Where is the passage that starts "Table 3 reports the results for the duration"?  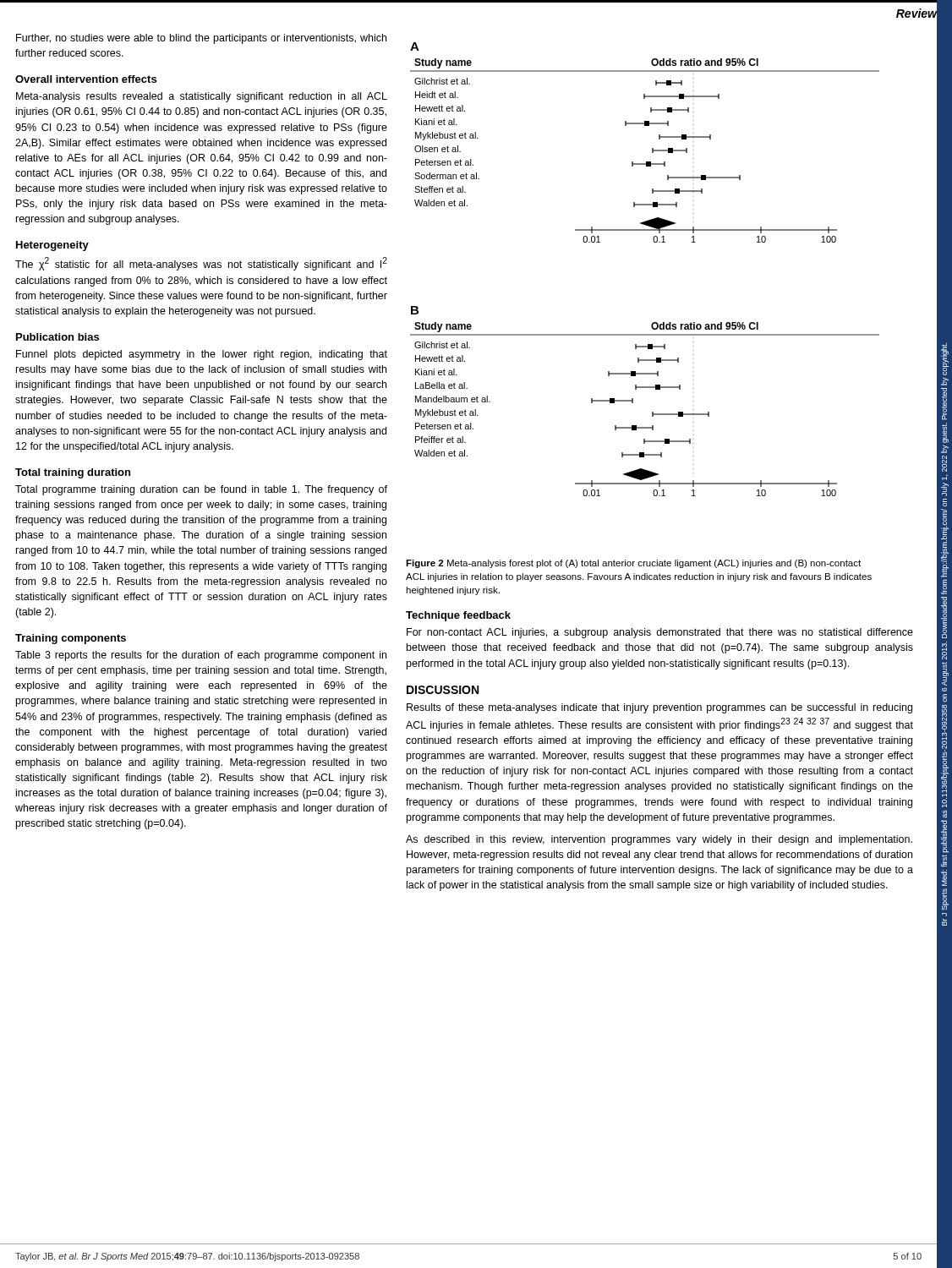pyautogui.click(x=201, y=739)
